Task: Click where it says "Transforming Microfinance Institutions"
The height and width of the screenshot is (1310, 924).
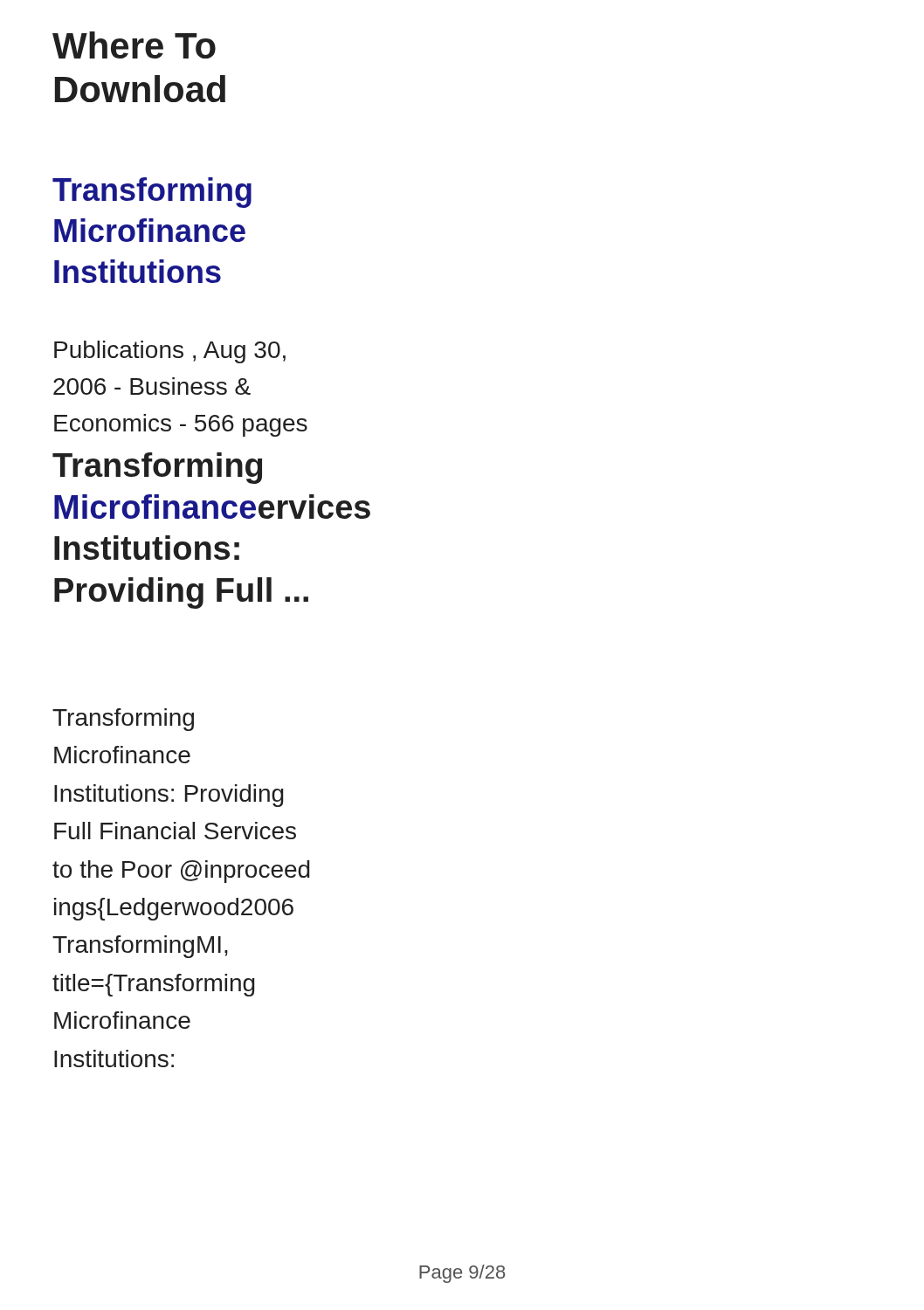Action: point(153,232)
